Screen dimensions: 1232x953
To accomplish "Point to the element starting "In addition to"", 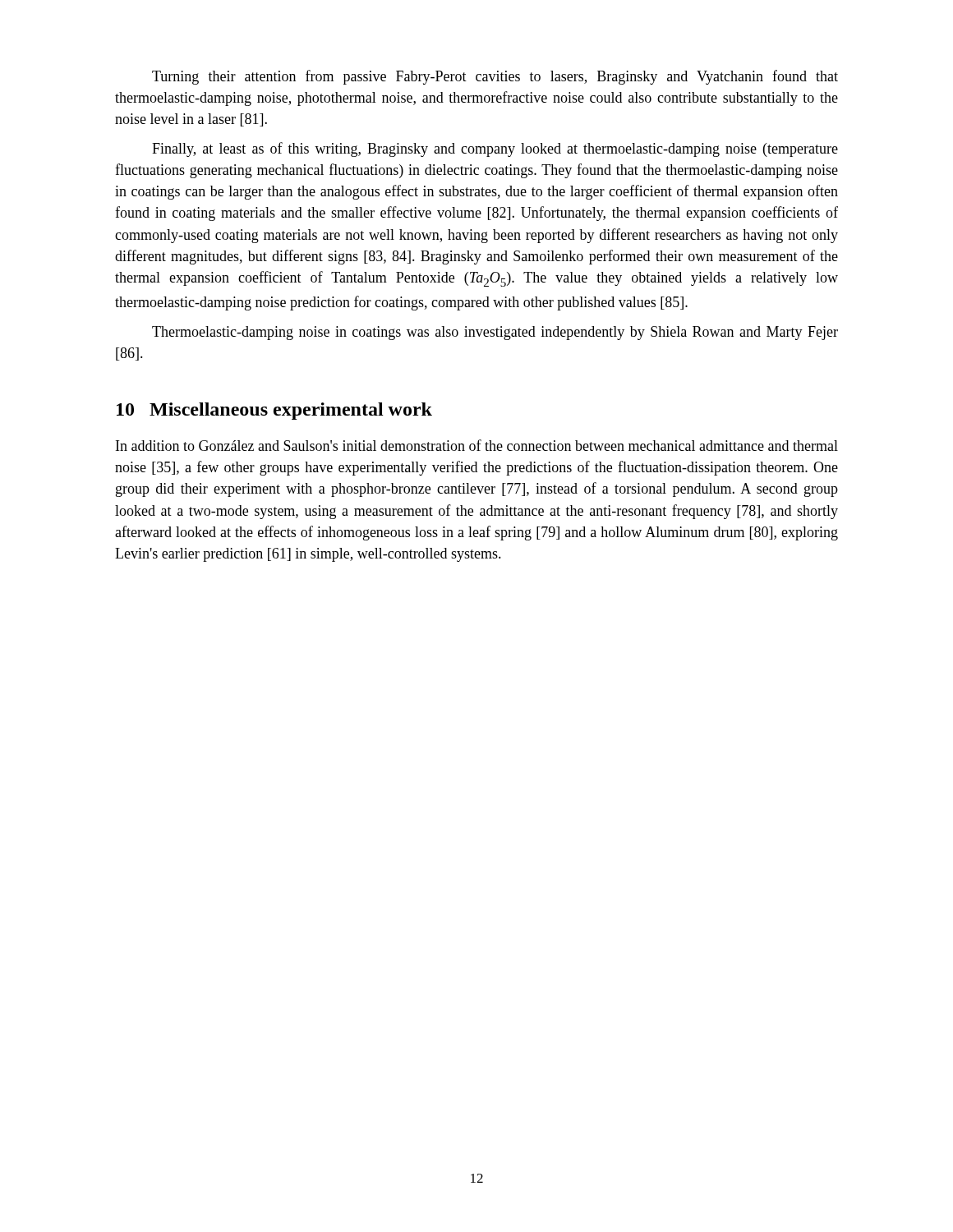I will pyautogui.click(x=476, y=500).
